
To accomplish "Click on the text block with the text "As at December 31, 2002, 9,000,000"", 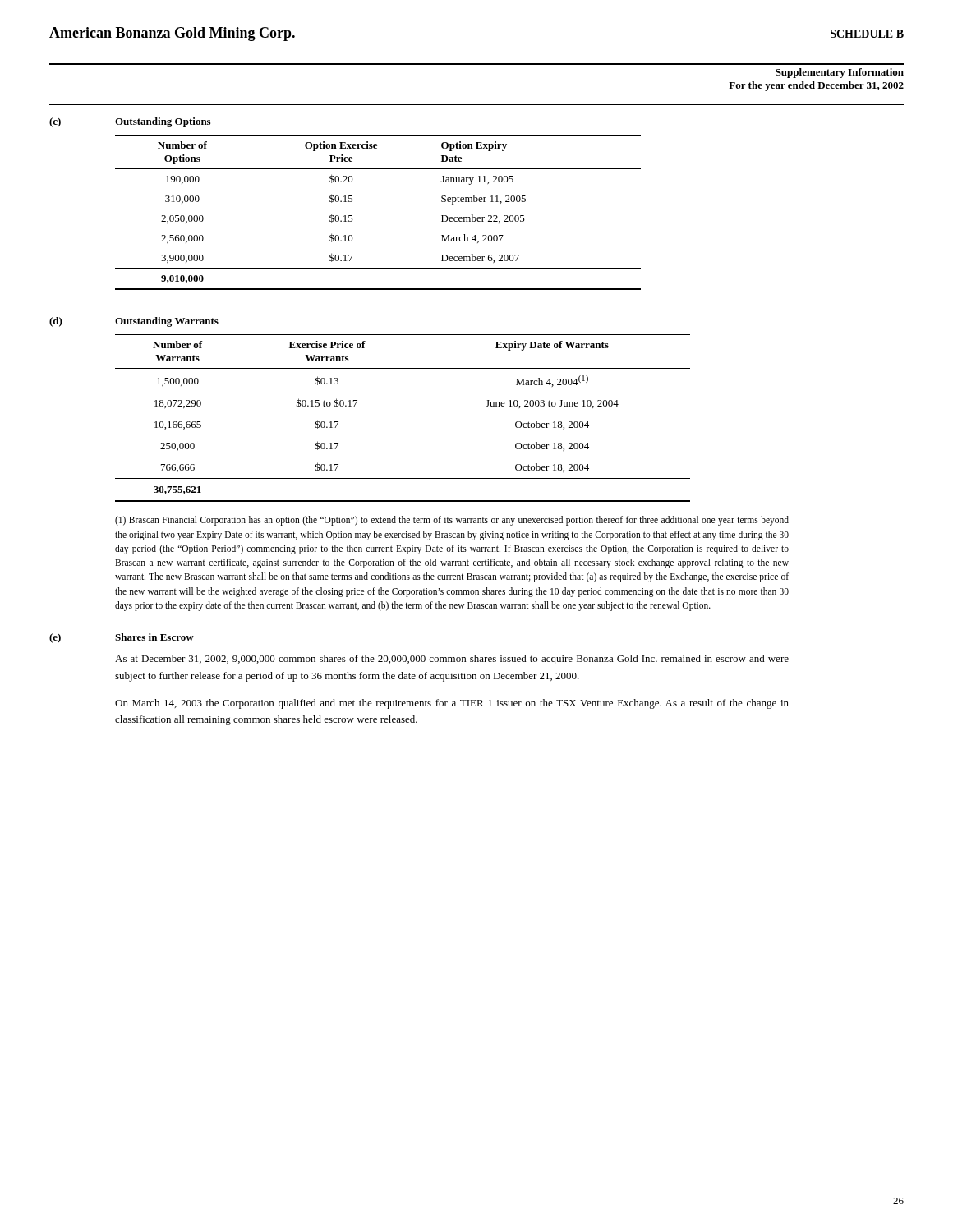I will [452, 668].
